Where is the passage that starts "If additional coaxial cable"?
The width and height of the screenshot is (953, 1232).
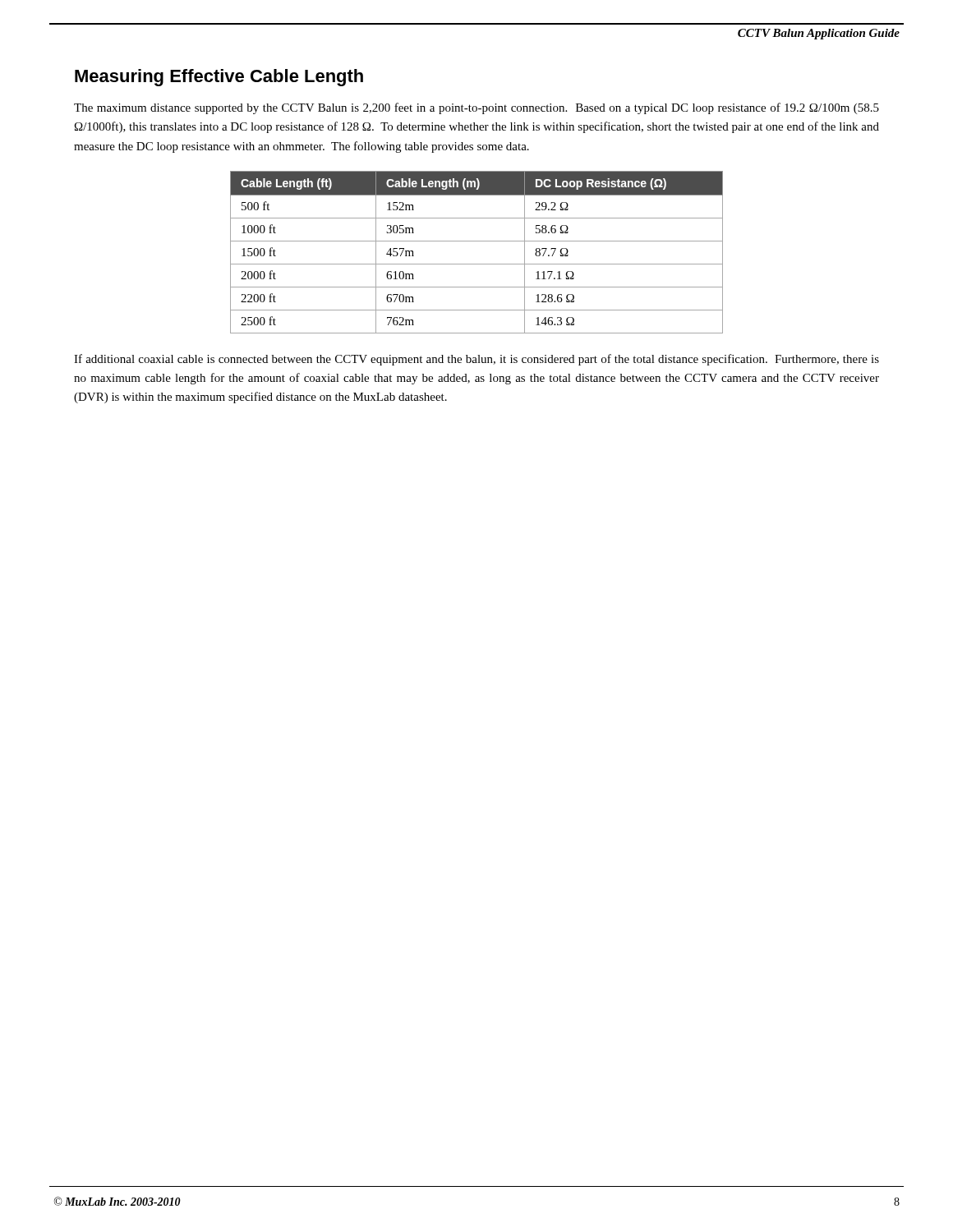click(x=476, y=378)
